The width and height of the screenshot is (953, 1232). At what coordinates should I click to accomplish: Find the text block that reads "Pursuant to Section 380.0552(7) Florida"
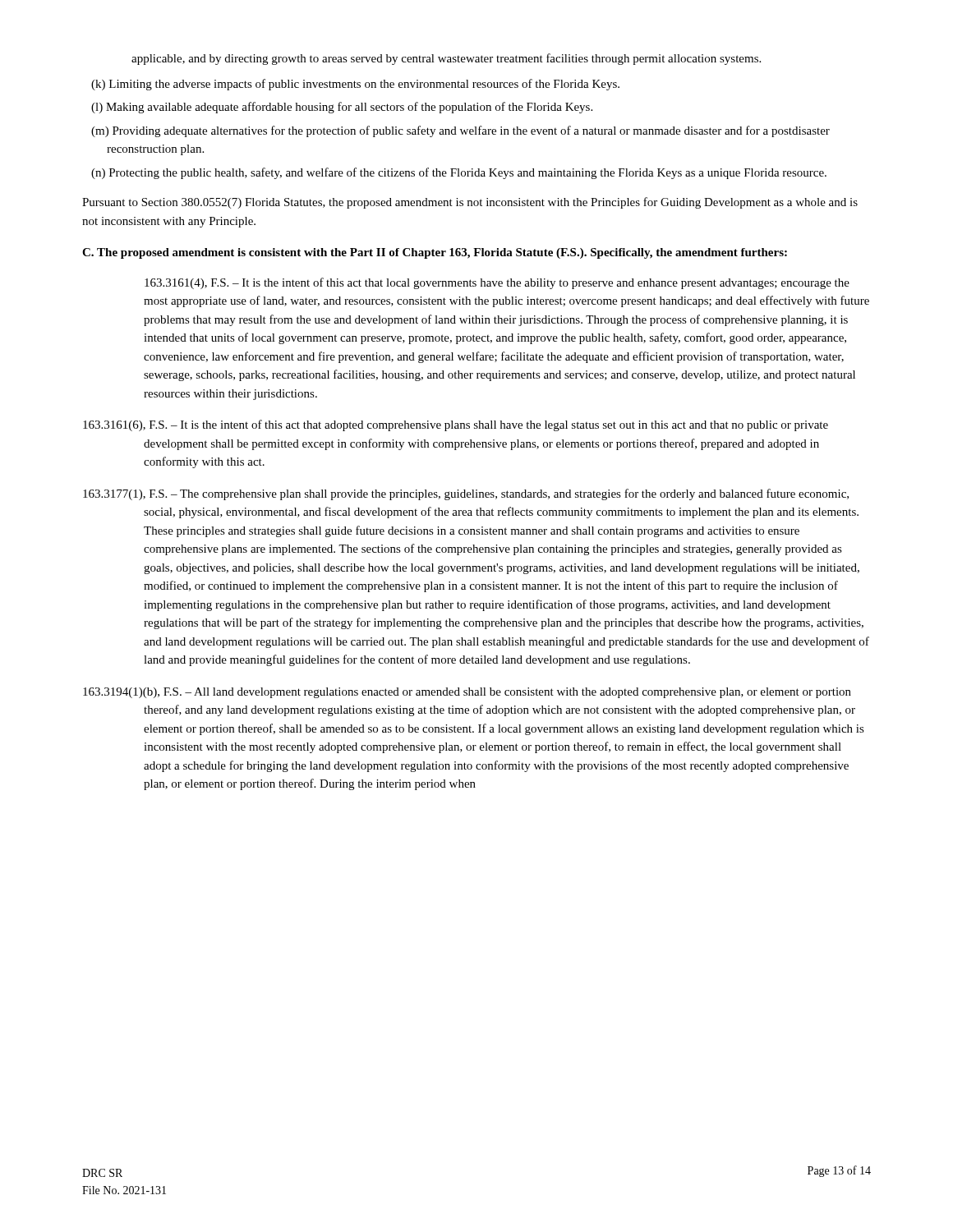point(476,212)
